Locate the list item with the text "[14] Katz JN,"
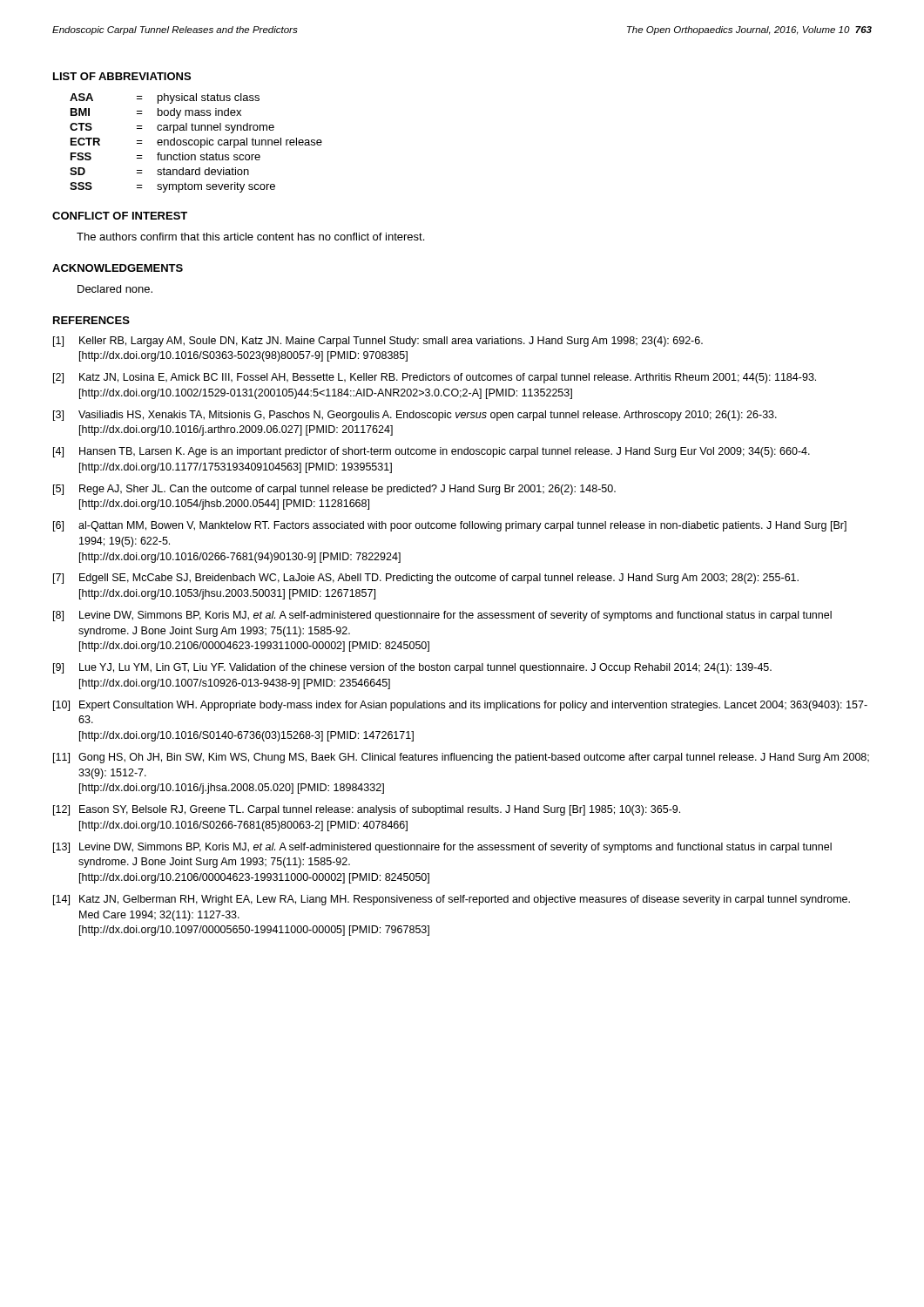924x1307 pixels. tap(452, 900)
